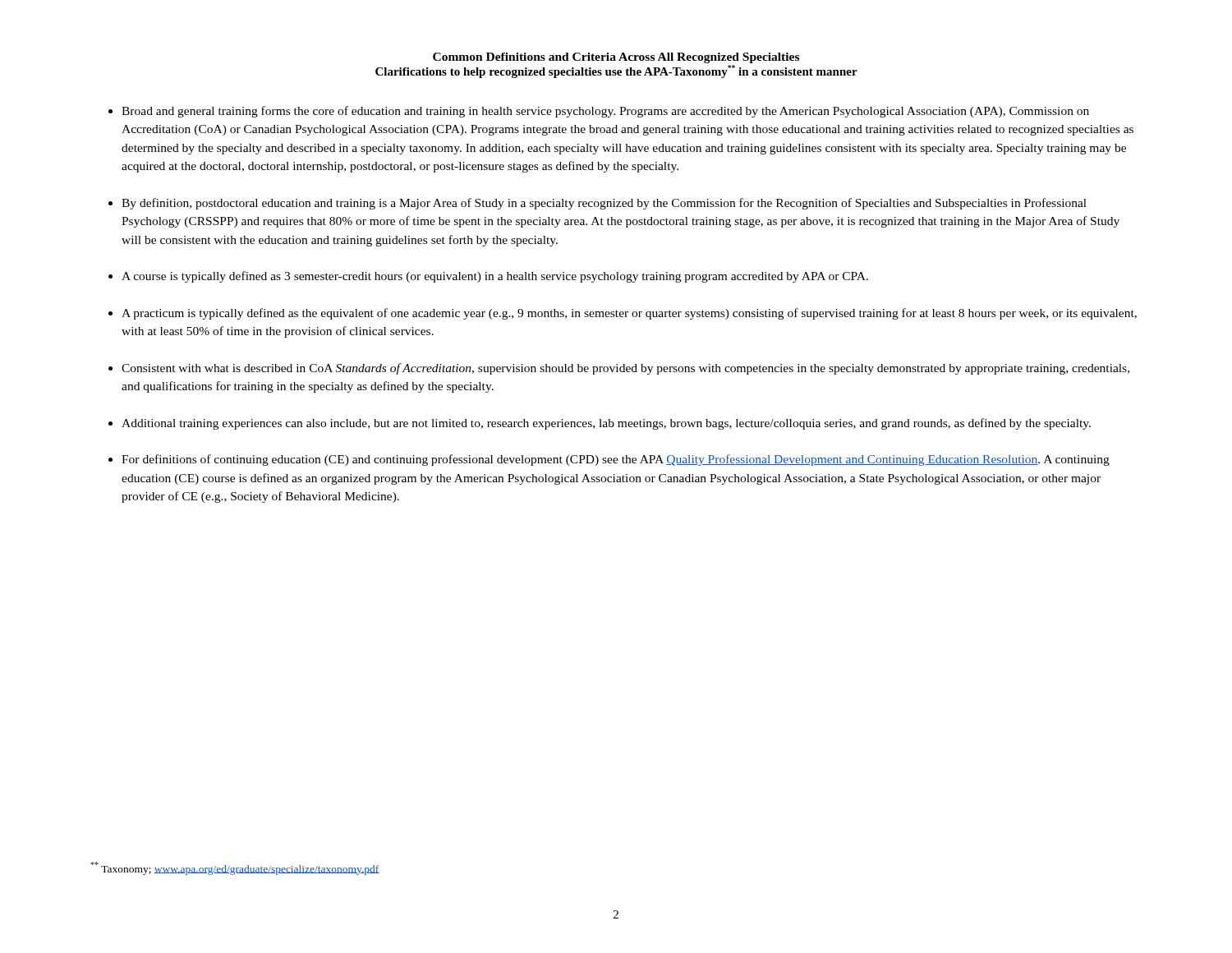
Task: Select the list item that reads "A practicum is typically defined as the equivalent"
Action: 629,322
